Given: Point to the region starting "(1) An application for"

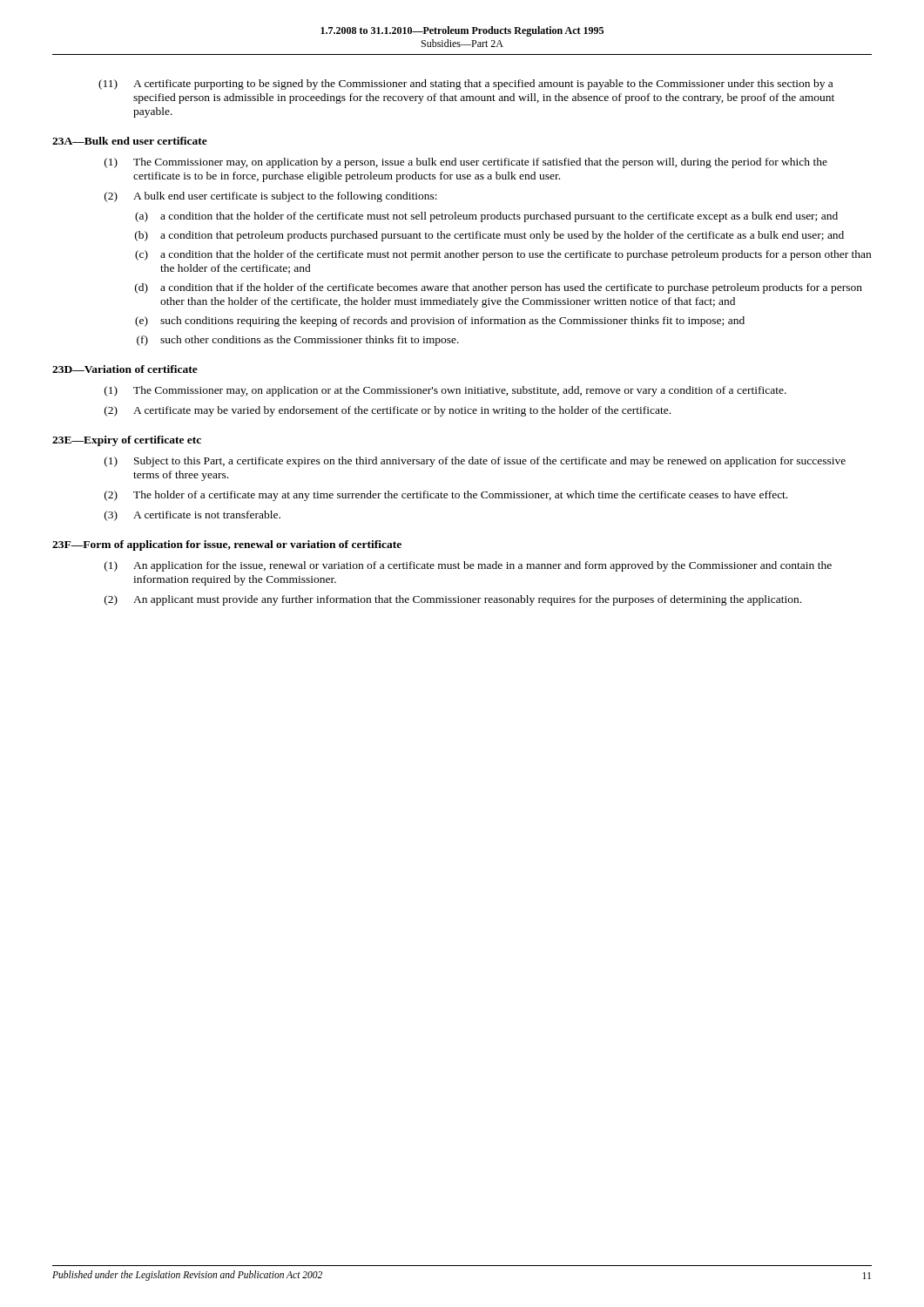Looking at the screenshot, I should (x=462, y=572).
